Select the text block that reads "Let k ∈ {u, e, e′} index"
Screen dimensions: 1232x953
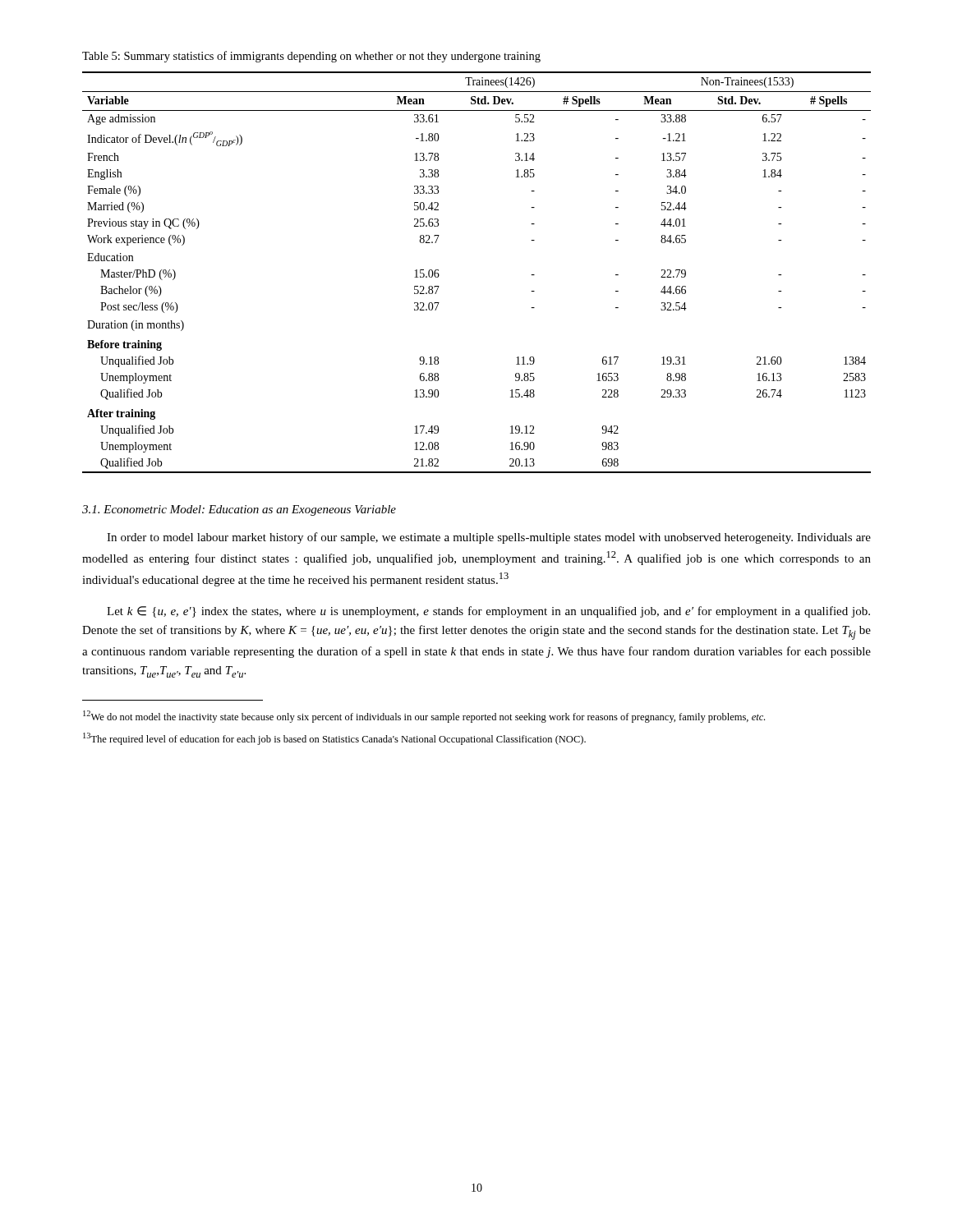[x=476, y=642]
